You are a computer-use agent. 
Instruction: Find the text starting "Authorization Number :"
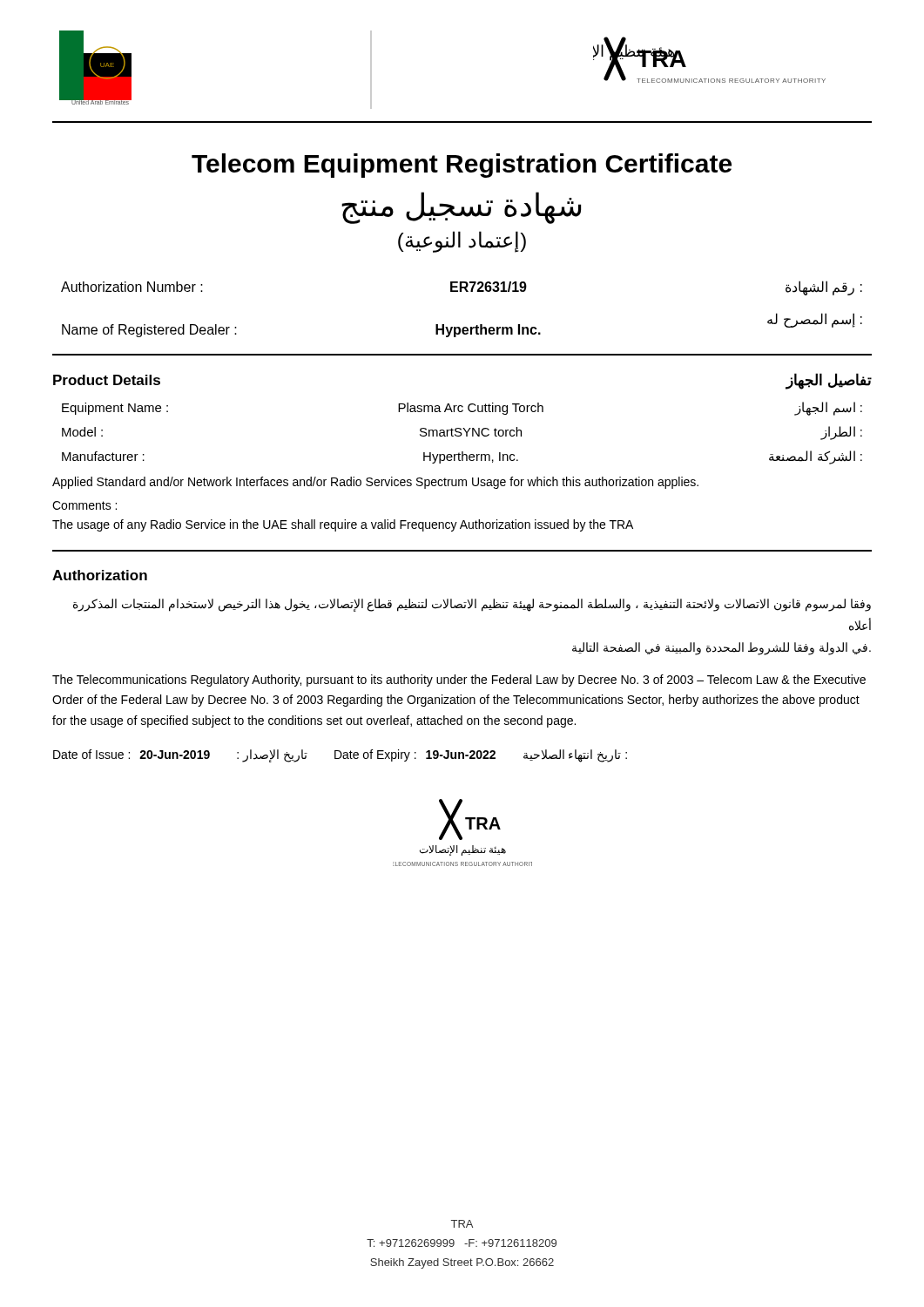coord(462,287)
